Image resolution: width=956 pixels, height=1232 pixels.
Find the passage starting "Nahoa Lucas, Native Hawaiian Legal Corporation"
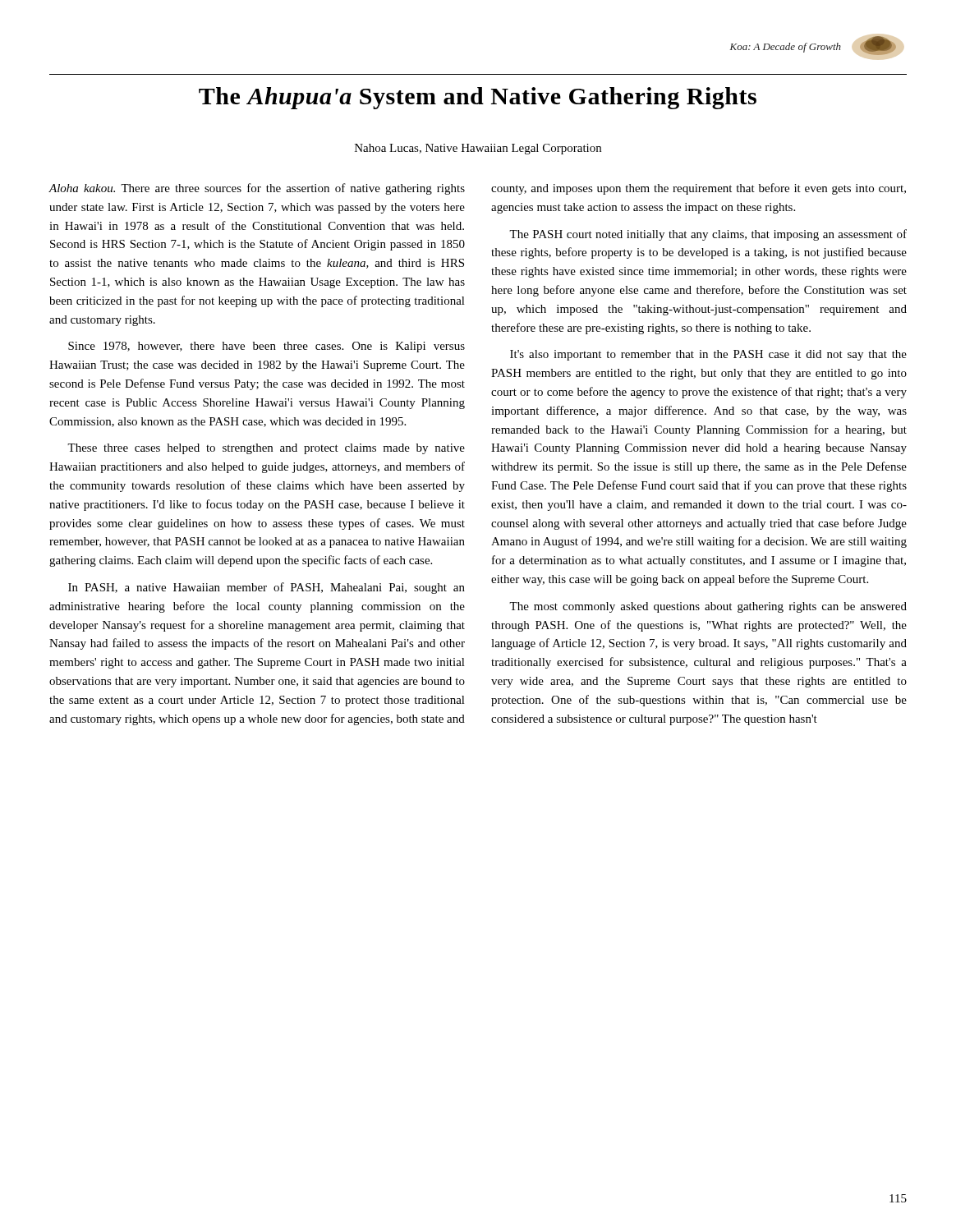[478, 148]
